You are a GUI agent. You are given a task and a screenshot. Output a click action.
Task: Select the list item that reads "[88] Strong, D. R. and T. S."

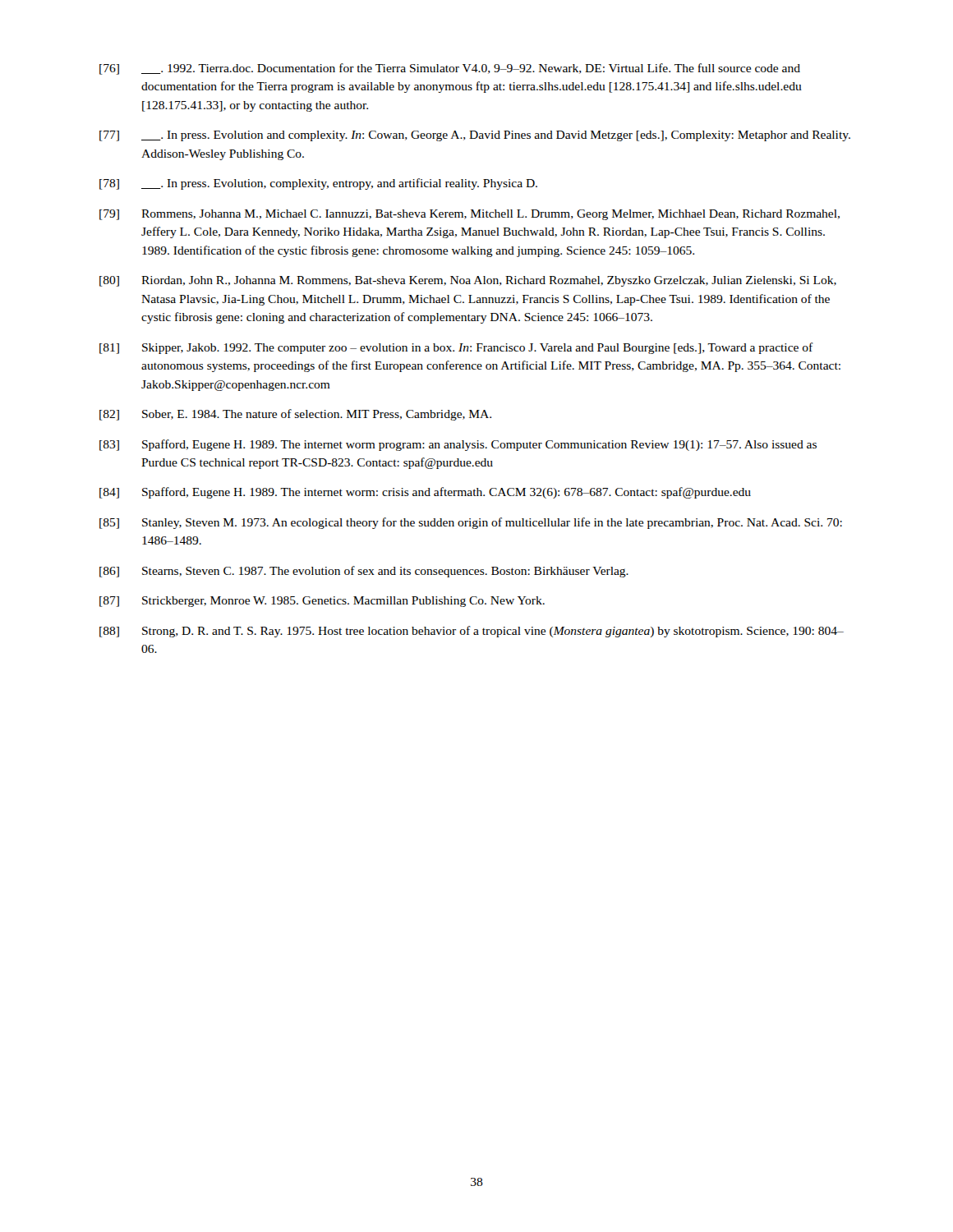[x=476, y=640]
